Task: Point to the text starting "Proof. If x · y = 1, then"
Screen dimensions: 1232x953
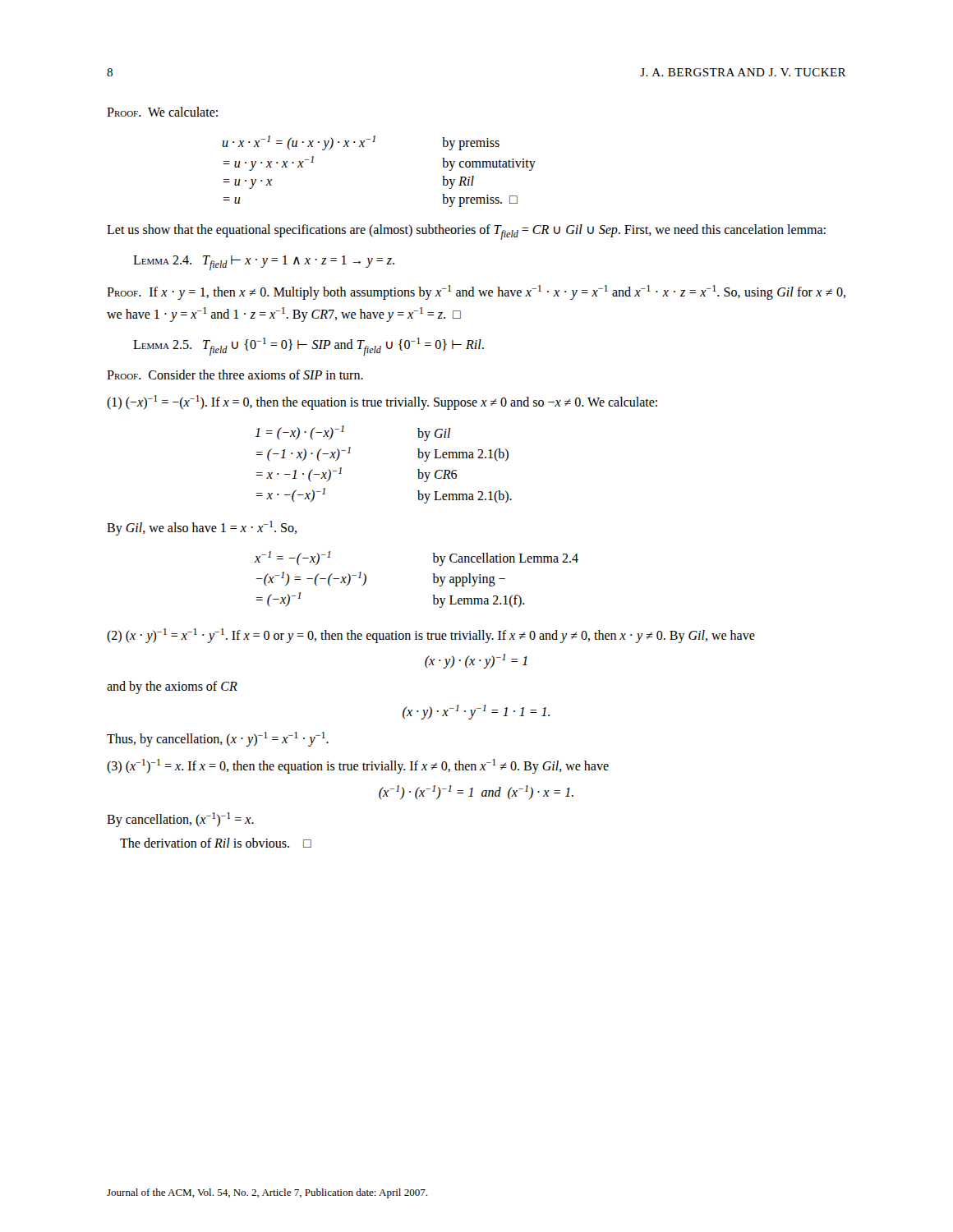Action: click(x=476, y=302)
